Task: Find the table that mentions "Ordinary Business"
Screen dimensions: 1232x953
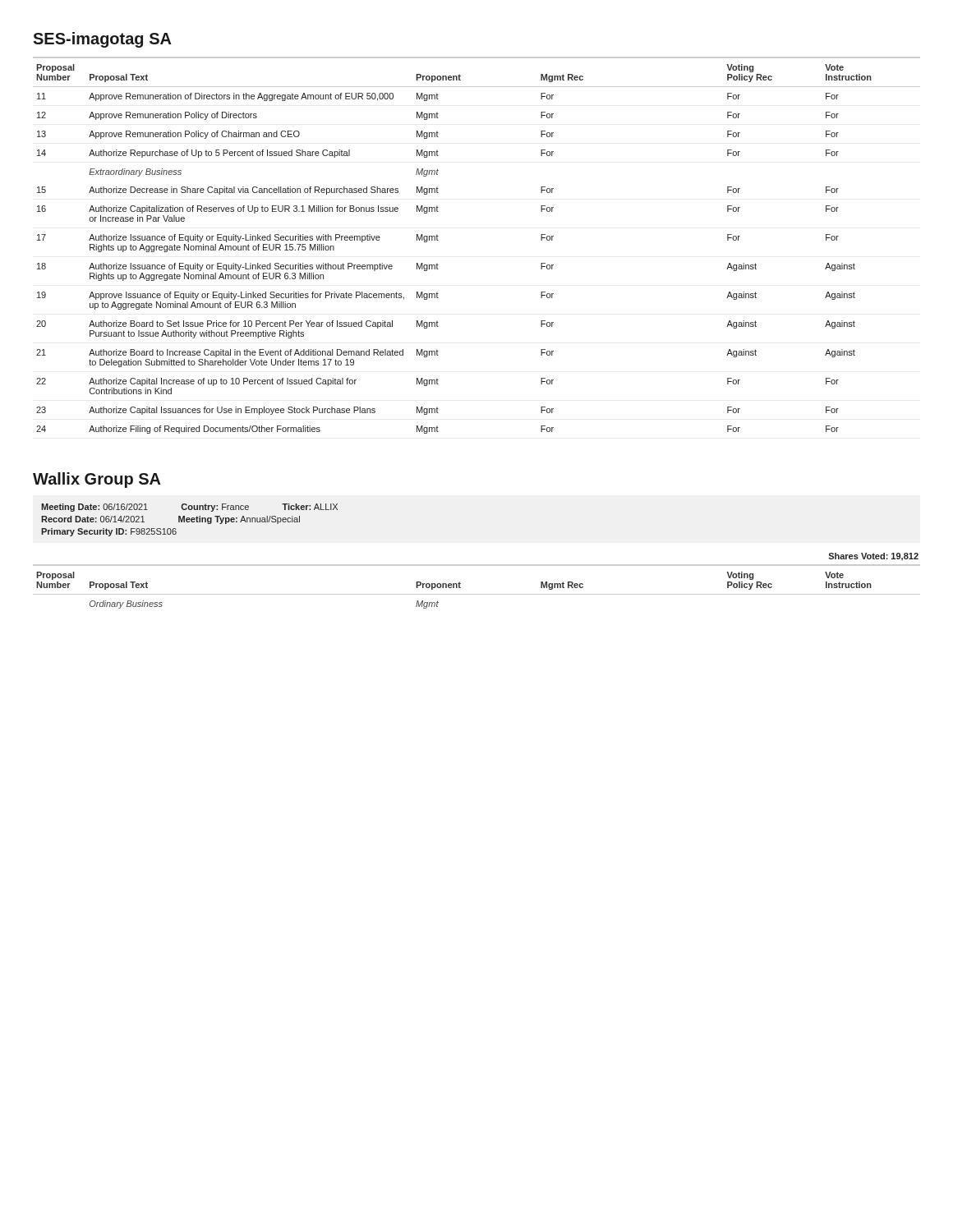Action: (x=476, y=588)
